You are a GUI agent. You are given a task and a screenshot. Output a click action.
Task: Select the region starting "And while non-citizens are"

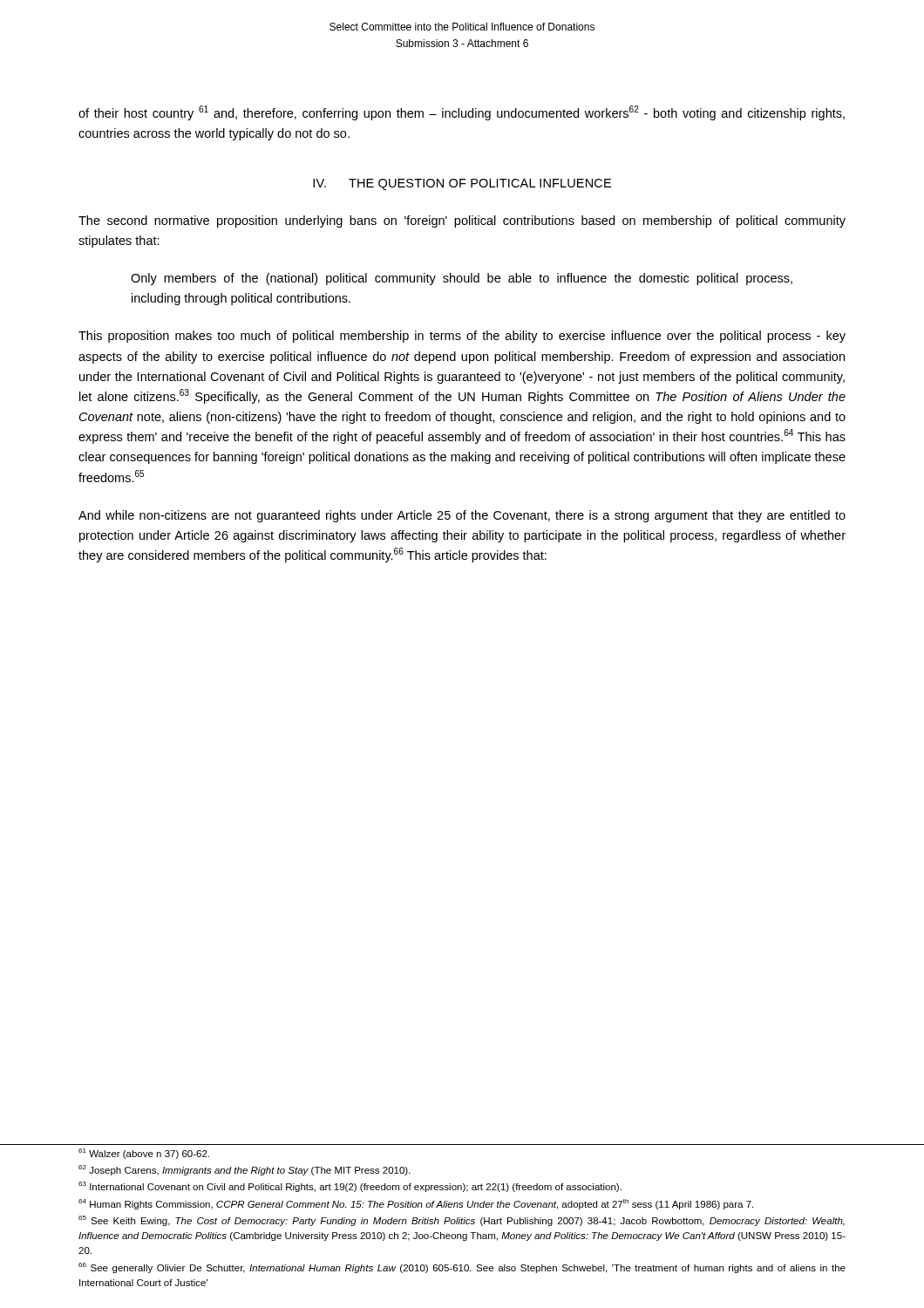coord(462,535)
